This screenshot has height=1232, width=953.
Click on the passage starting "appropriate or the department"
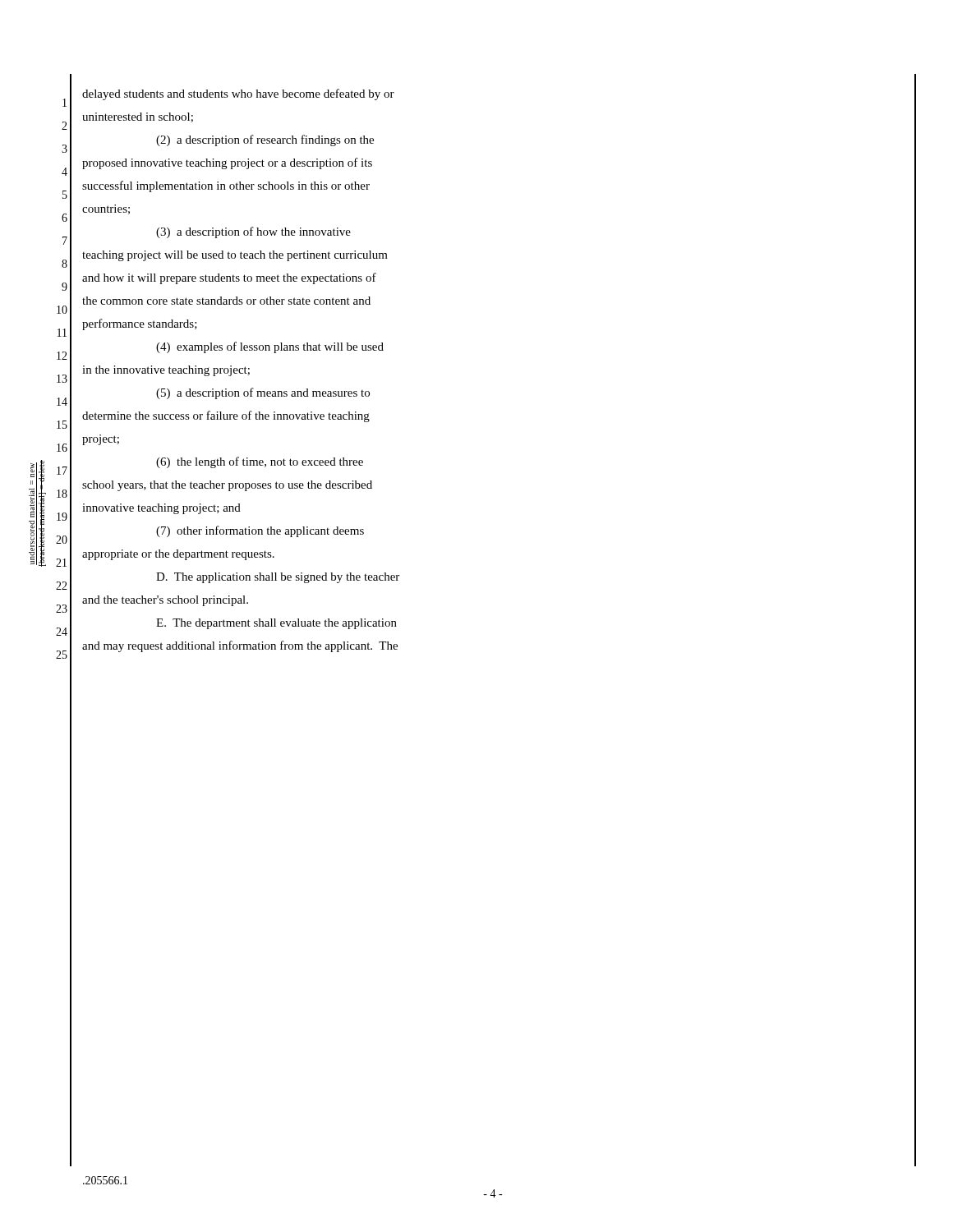[x=178, y=554]
